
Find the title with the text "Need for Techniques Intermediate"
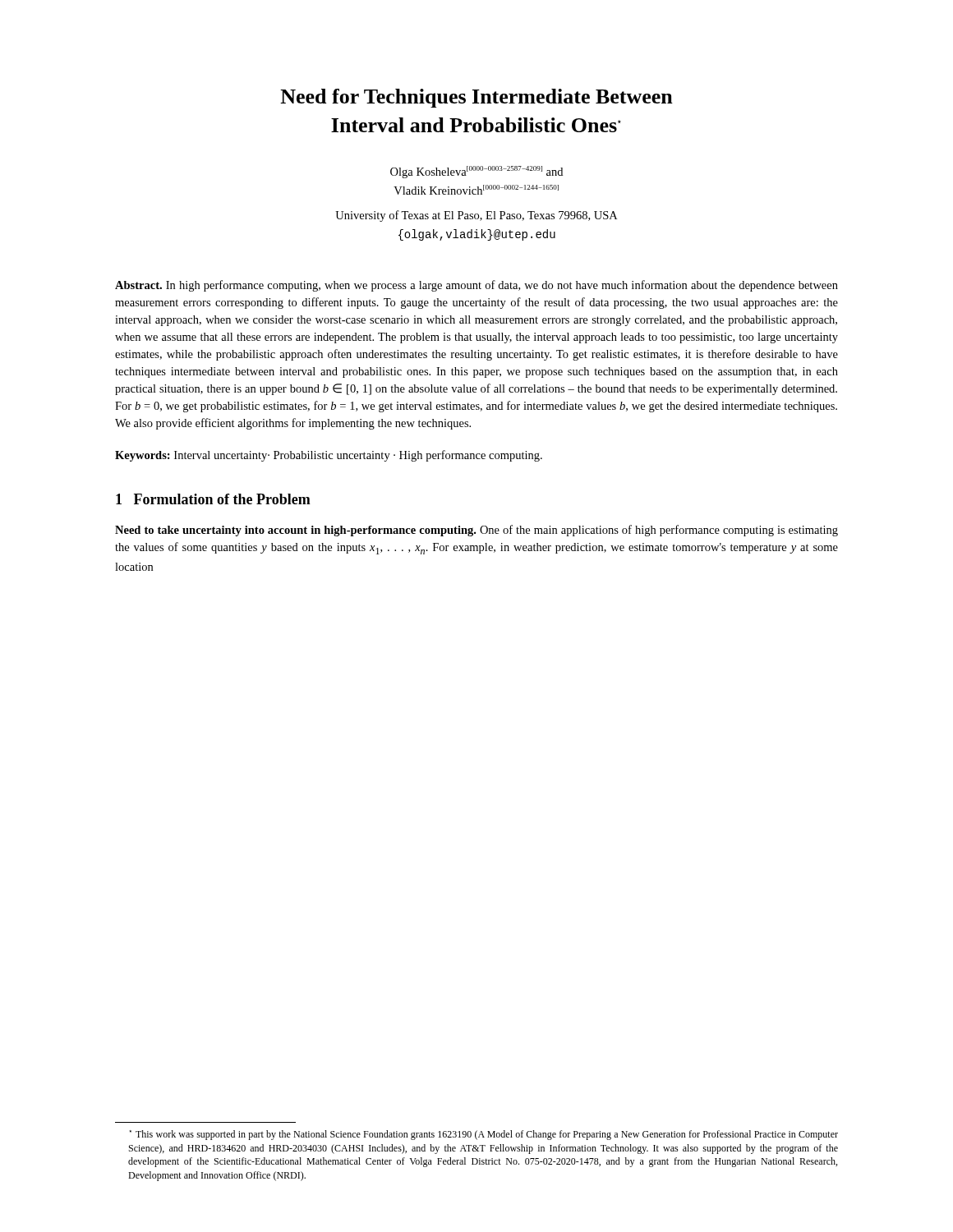pyautogui.click(x=476, y=111)
